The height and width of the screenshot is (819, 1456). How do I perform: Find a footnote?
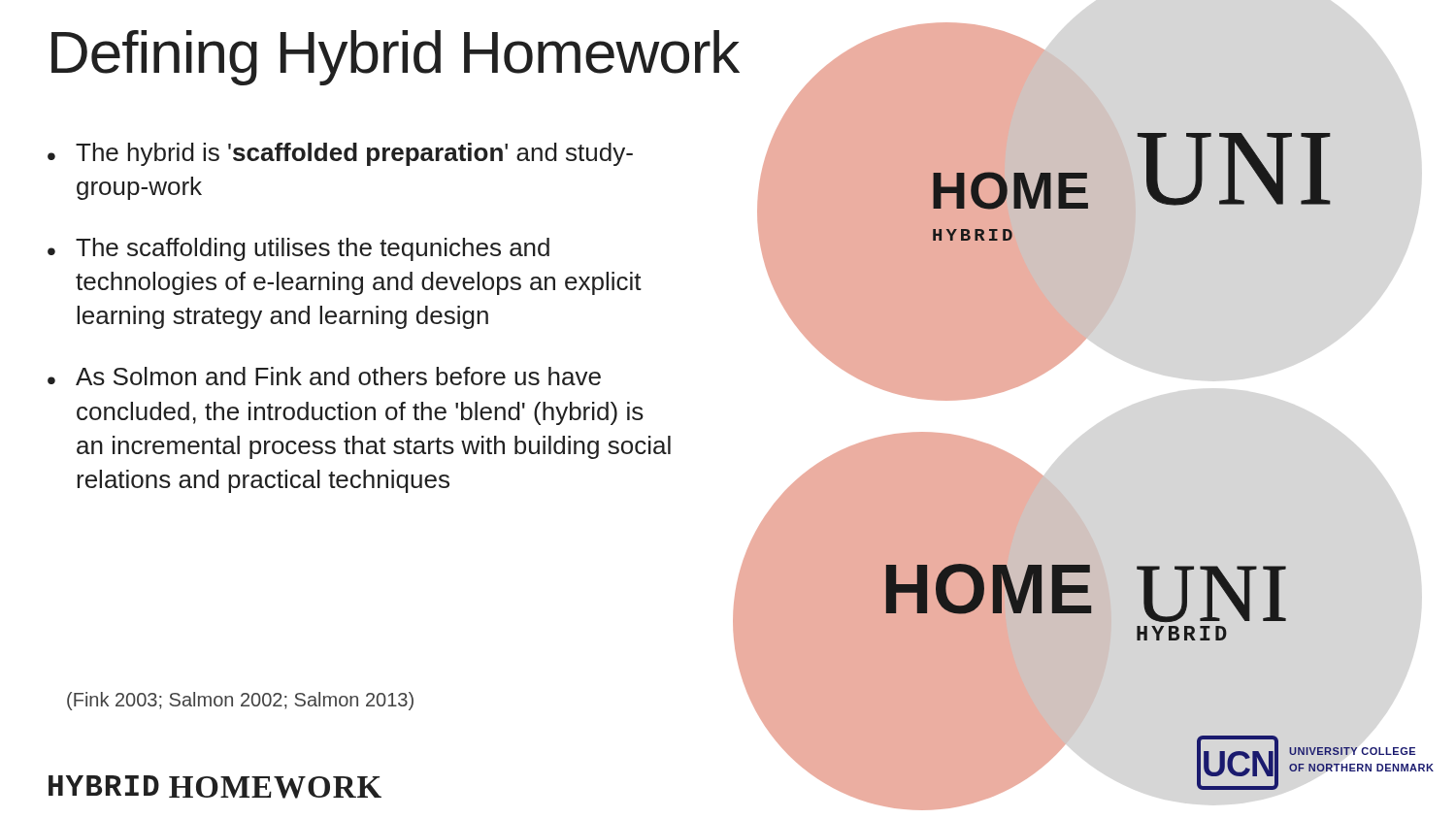point(240,700)
